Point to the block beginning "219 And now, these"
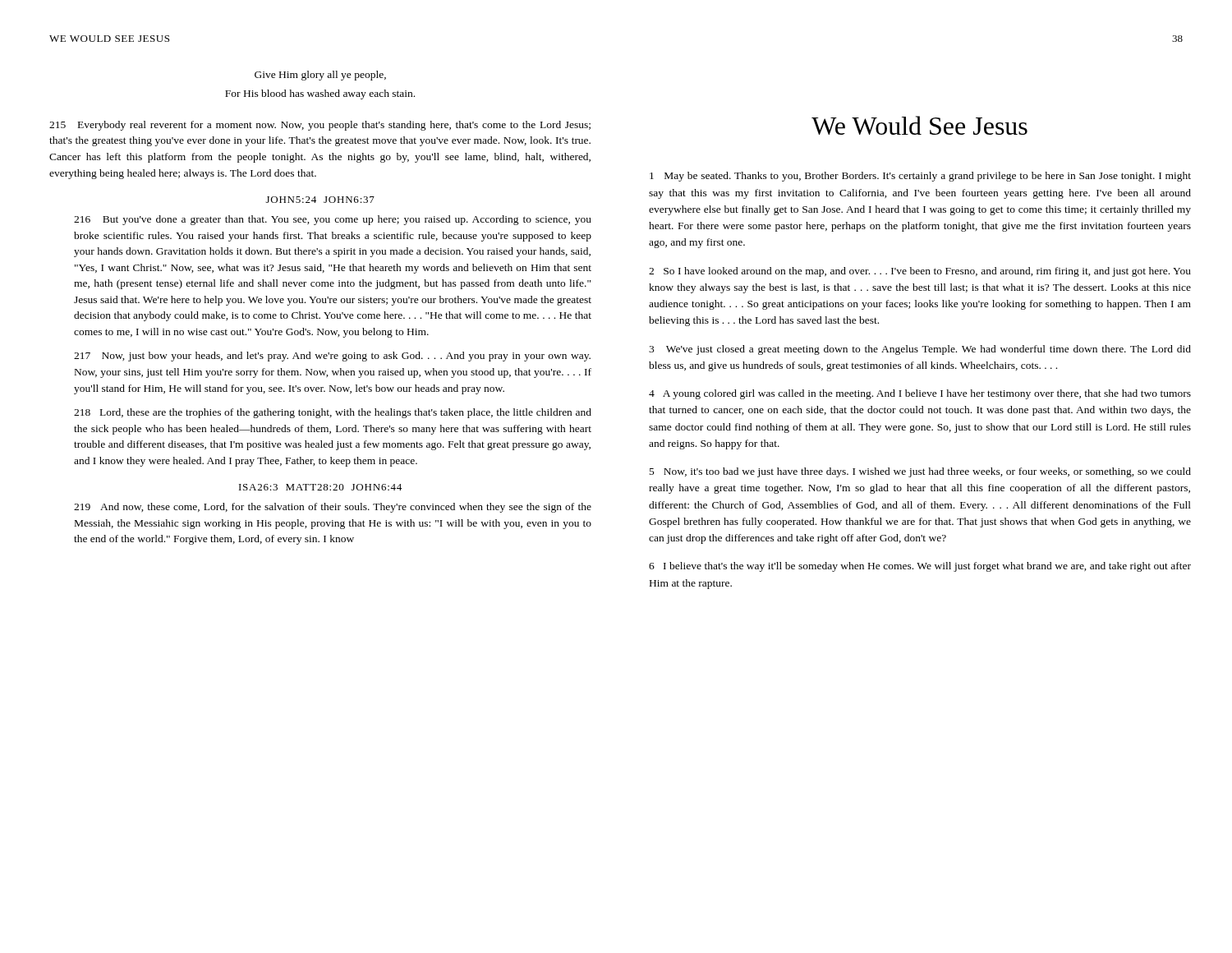 tap(333, 523)
